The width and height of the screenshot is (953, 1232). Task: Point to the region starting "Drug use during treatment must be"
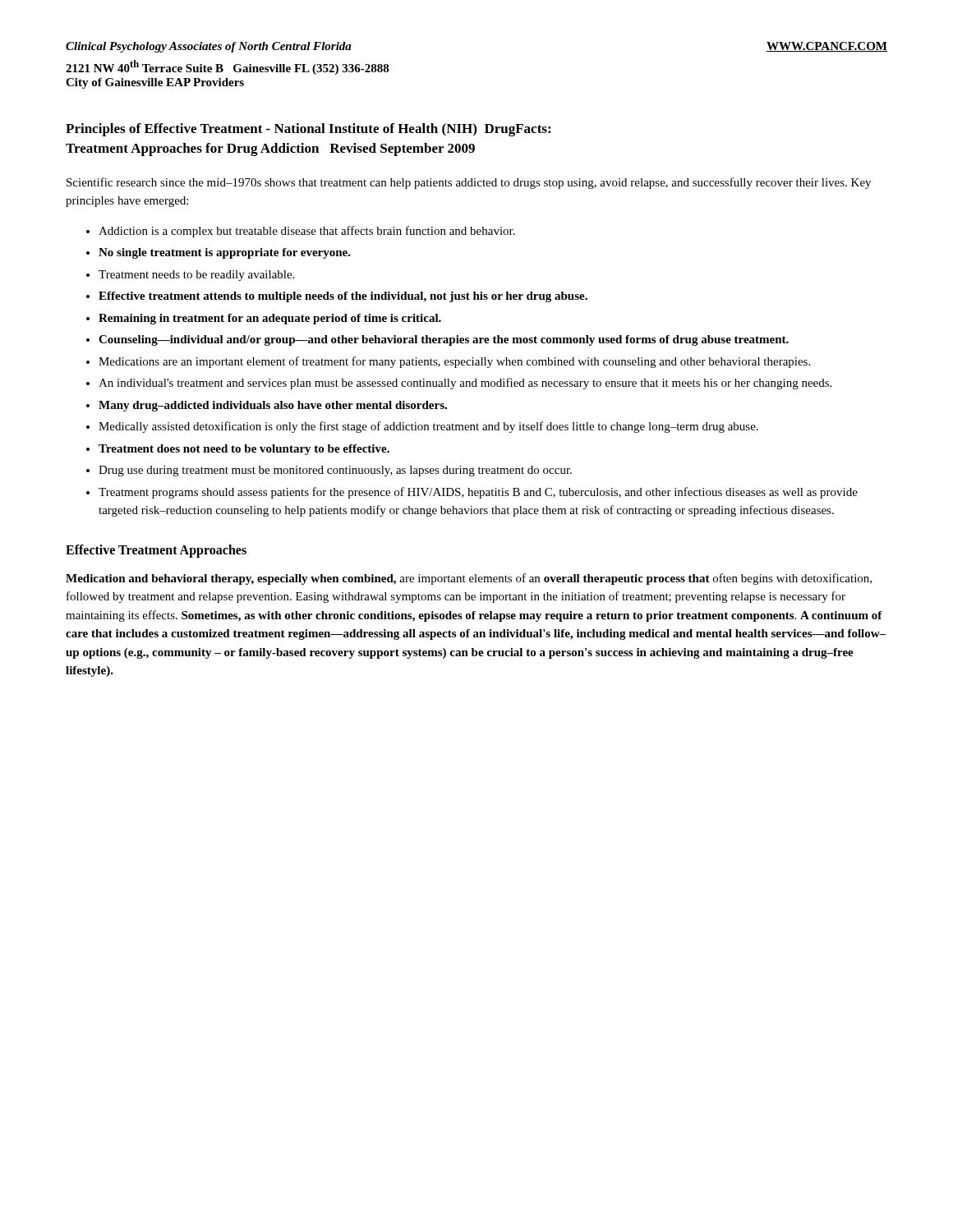click(x=336, y=470)
